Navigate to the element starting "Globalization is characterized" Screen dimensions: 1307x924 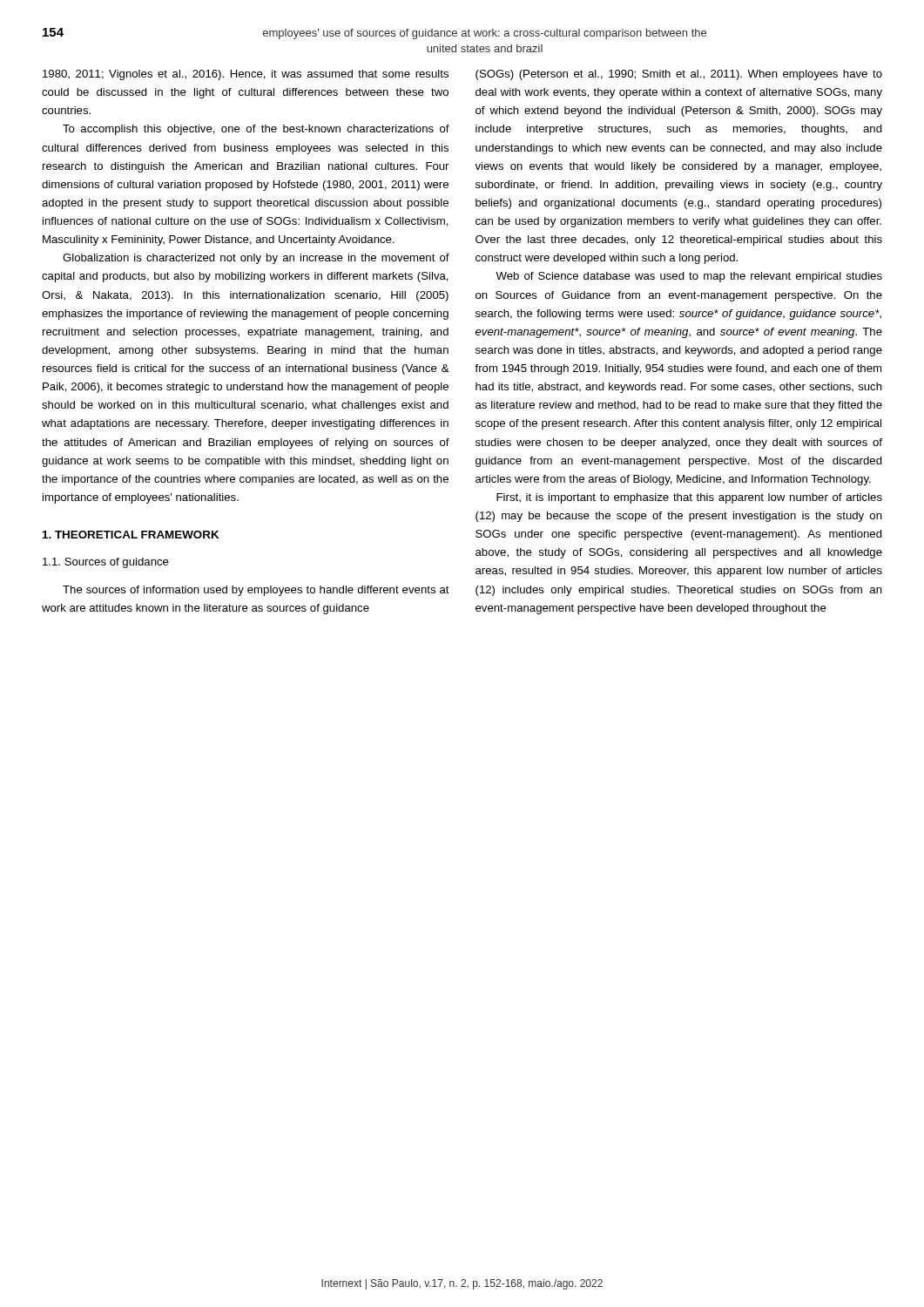245,377
